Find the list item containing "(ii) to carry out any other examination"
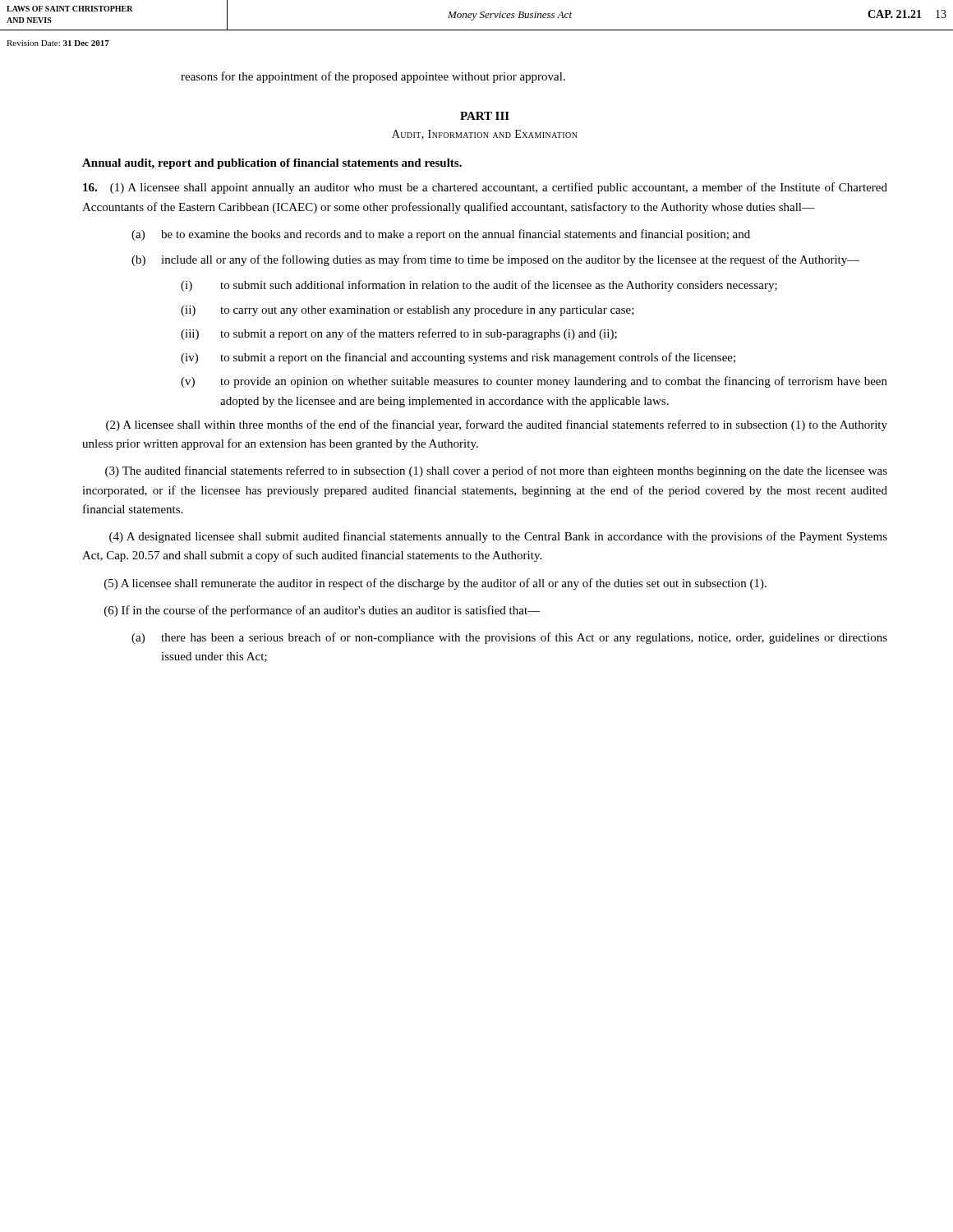Screen dimensions: 1232x953 pyautogui.click(x=408, y=310)
